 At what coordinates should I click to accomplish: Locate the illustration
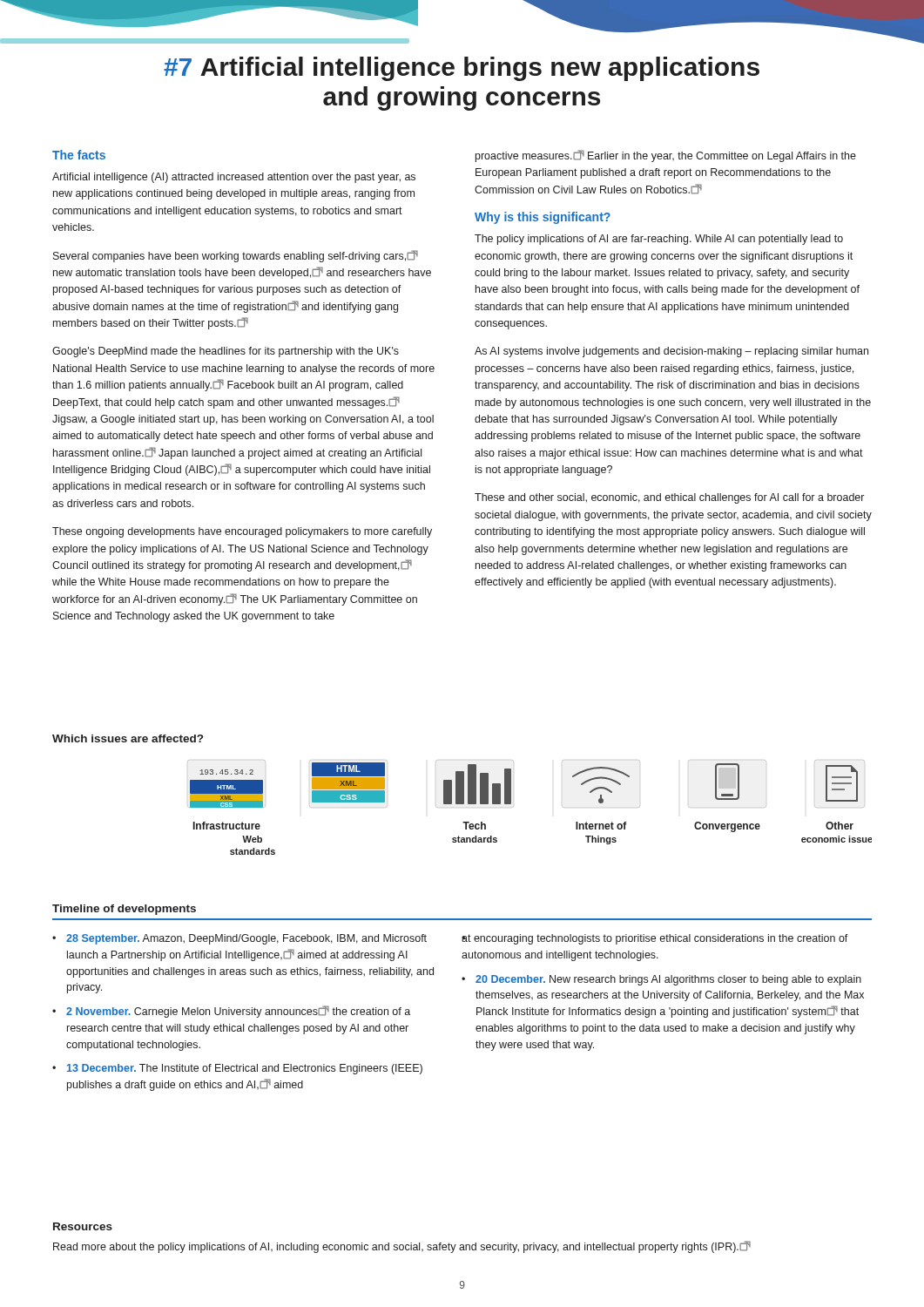pyautogui.click(x=462, y=22)
